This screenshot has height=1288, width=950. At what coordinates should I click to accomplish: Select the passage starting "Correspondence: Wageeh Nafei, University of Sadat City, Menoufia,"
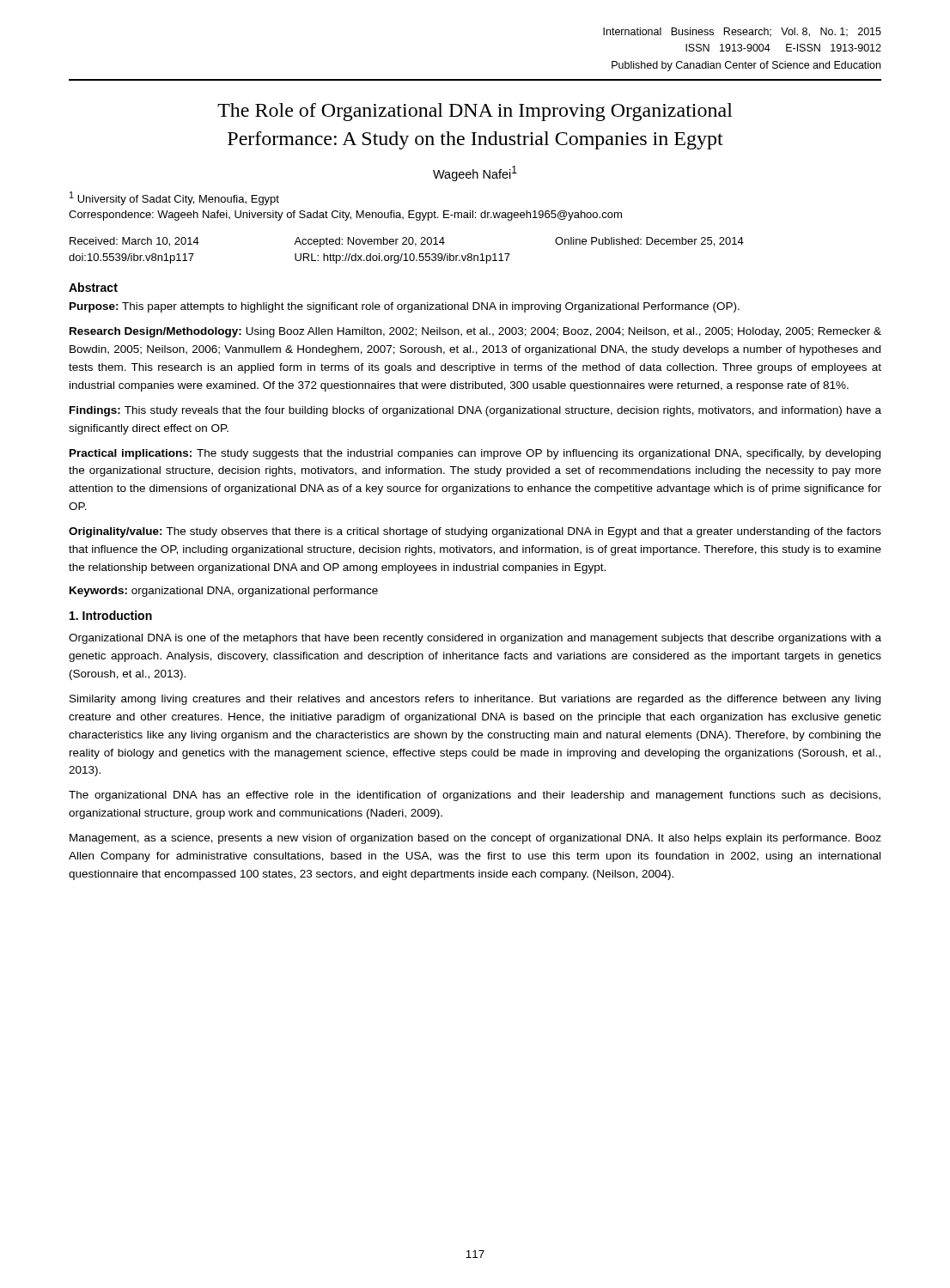pyautogui.click(x=346, y=214)
